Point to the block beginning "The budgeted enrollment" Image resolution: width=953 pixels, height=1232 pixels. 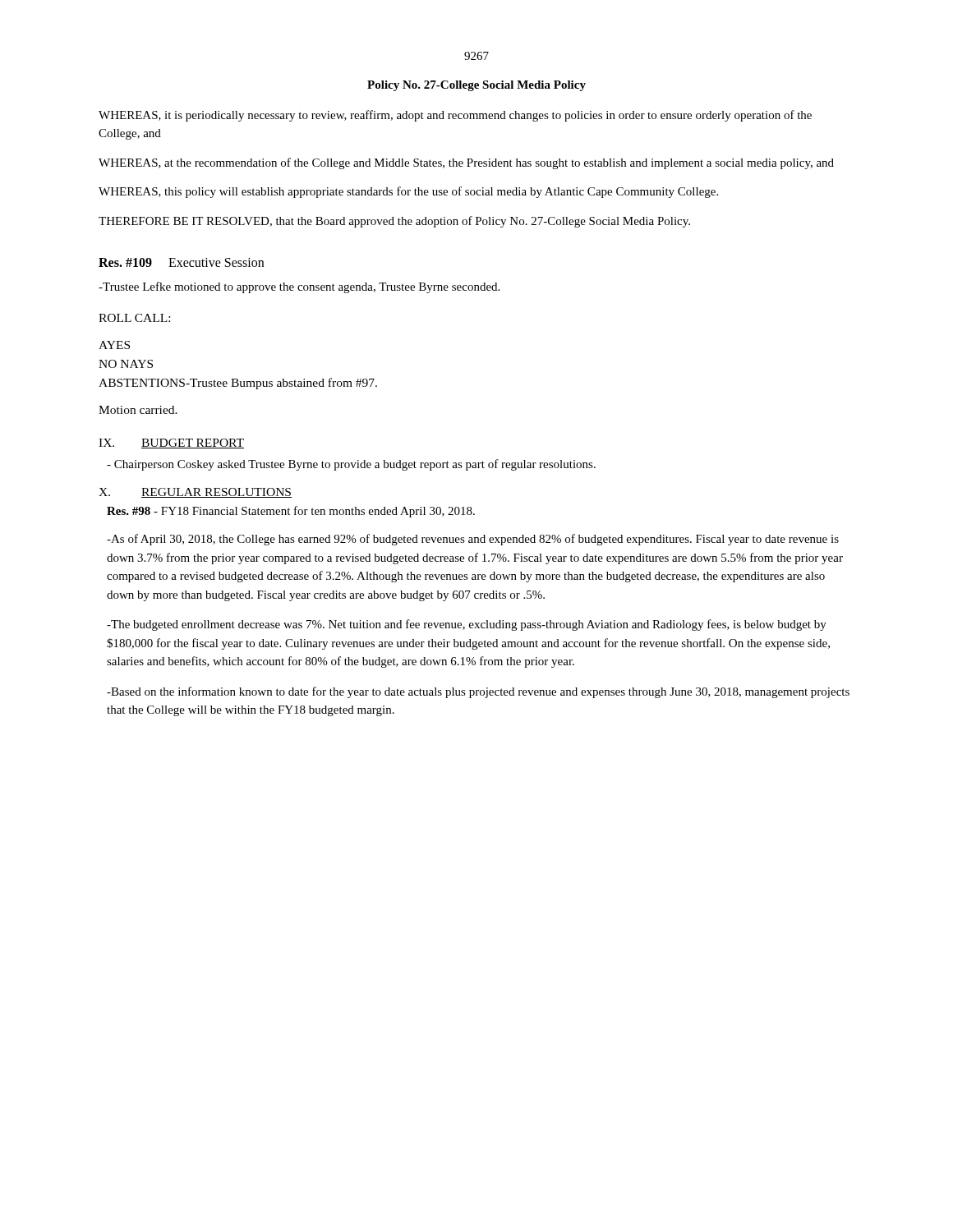(x=469, y=643)
